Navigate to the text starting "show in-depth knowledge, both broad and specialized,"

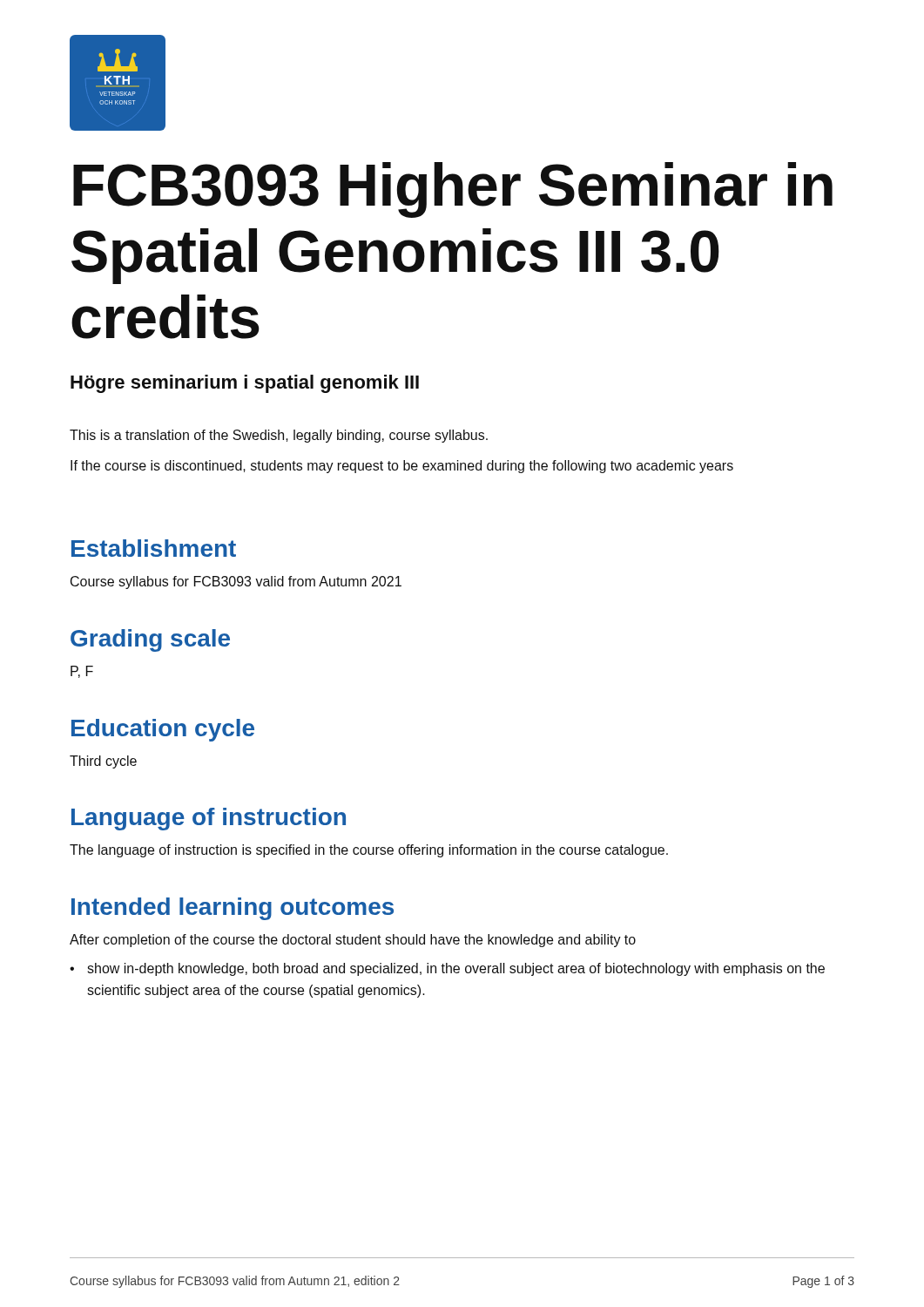point(456,979)
